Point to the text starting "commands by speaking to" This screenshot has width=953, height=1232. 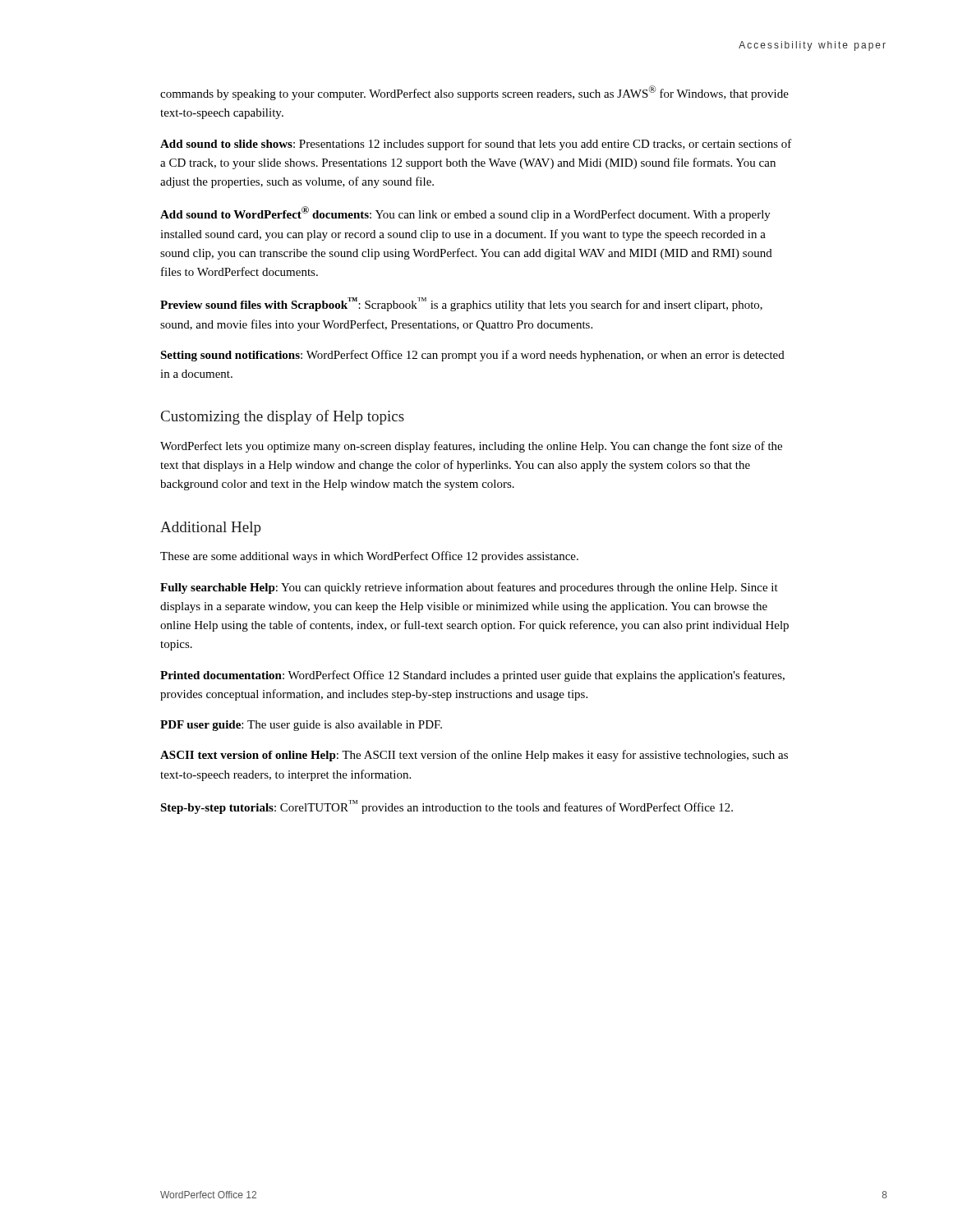point(474,102)
